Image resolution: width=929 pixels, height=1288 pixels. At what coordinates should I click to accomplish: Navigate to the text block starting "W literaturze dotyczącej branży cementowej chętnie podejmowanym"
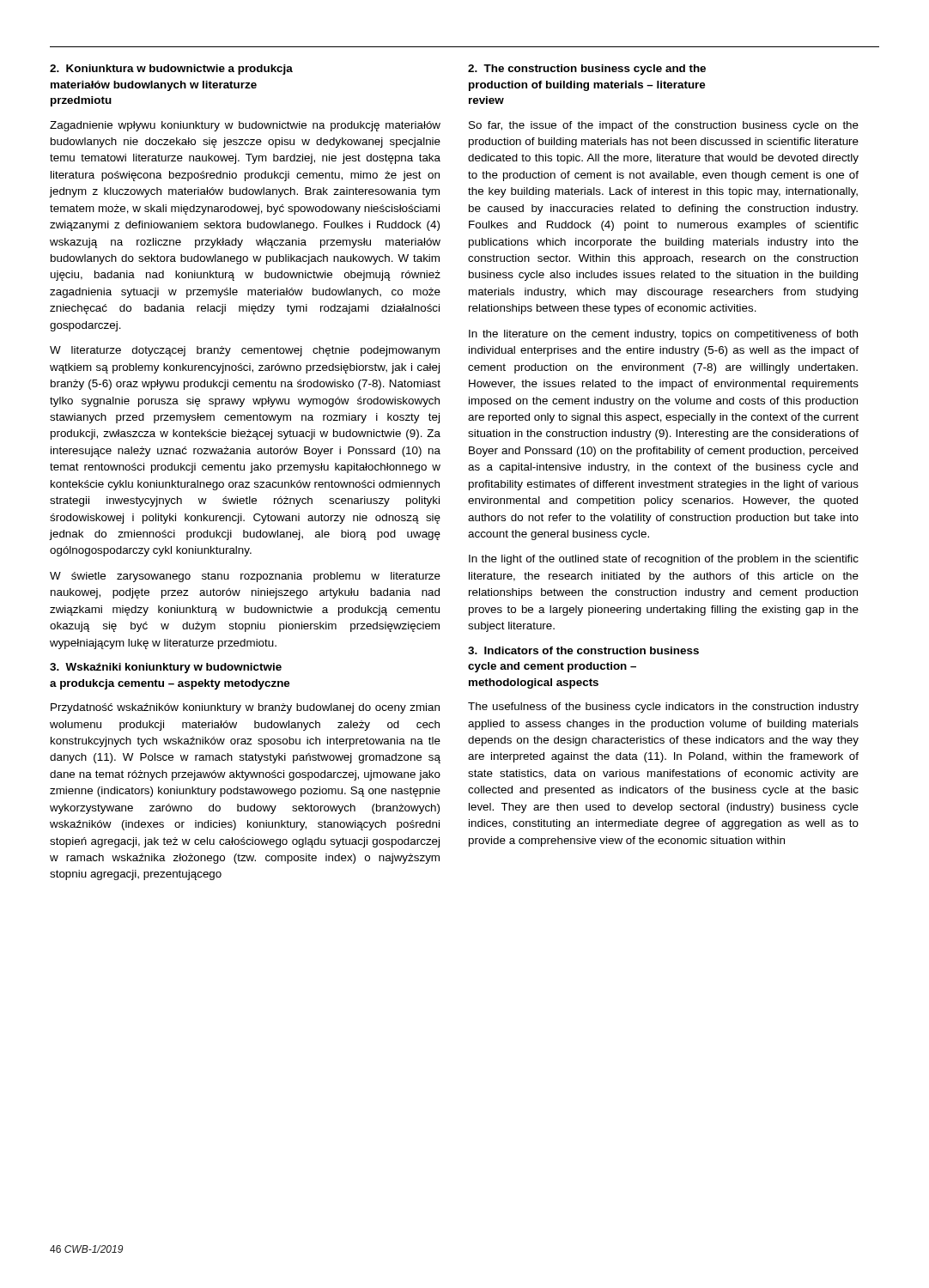(245, 450)
